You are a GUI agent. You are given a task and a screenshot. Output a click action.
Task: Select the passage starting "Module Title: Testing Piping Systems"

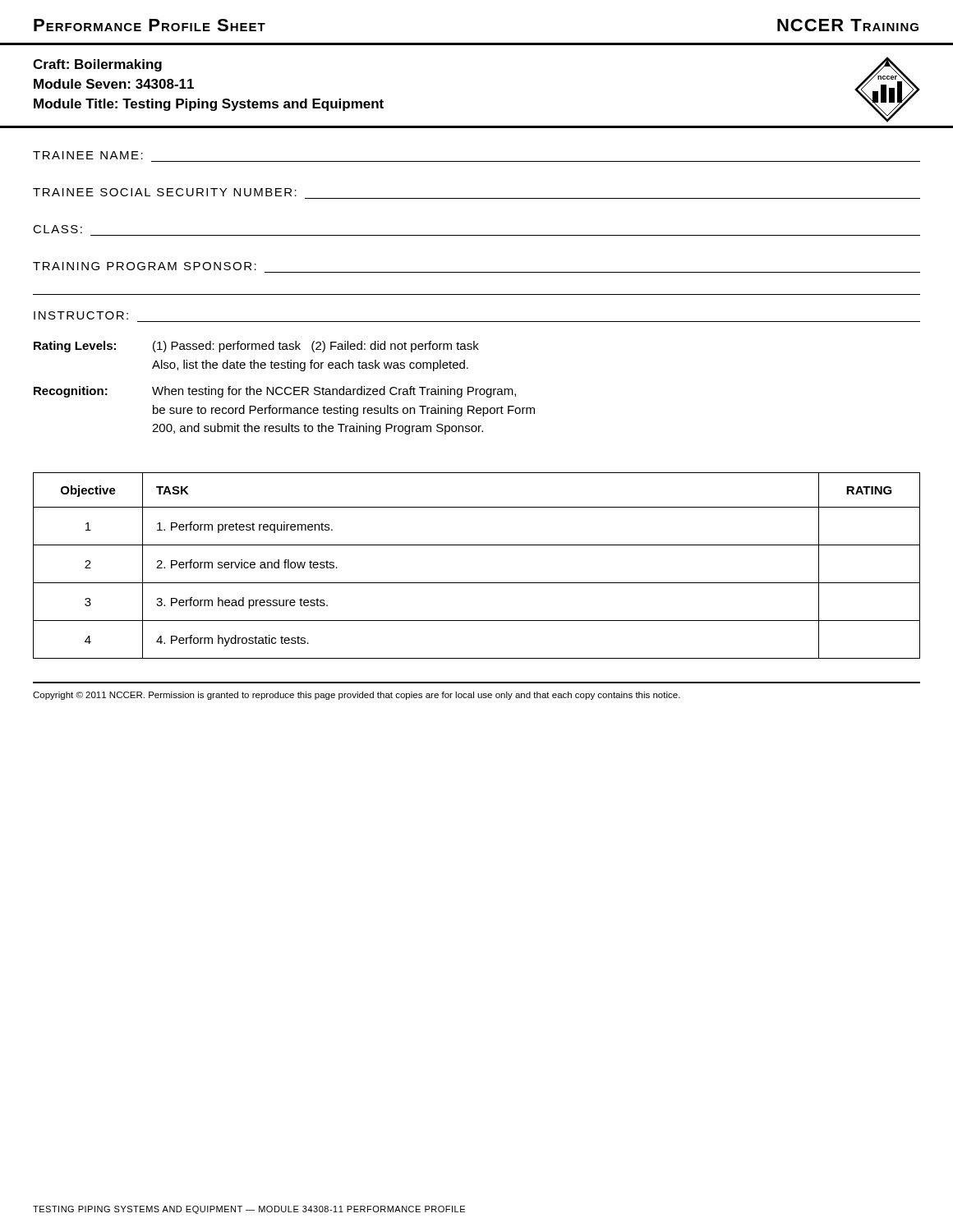pyautogui.click(x=208, y=104)
